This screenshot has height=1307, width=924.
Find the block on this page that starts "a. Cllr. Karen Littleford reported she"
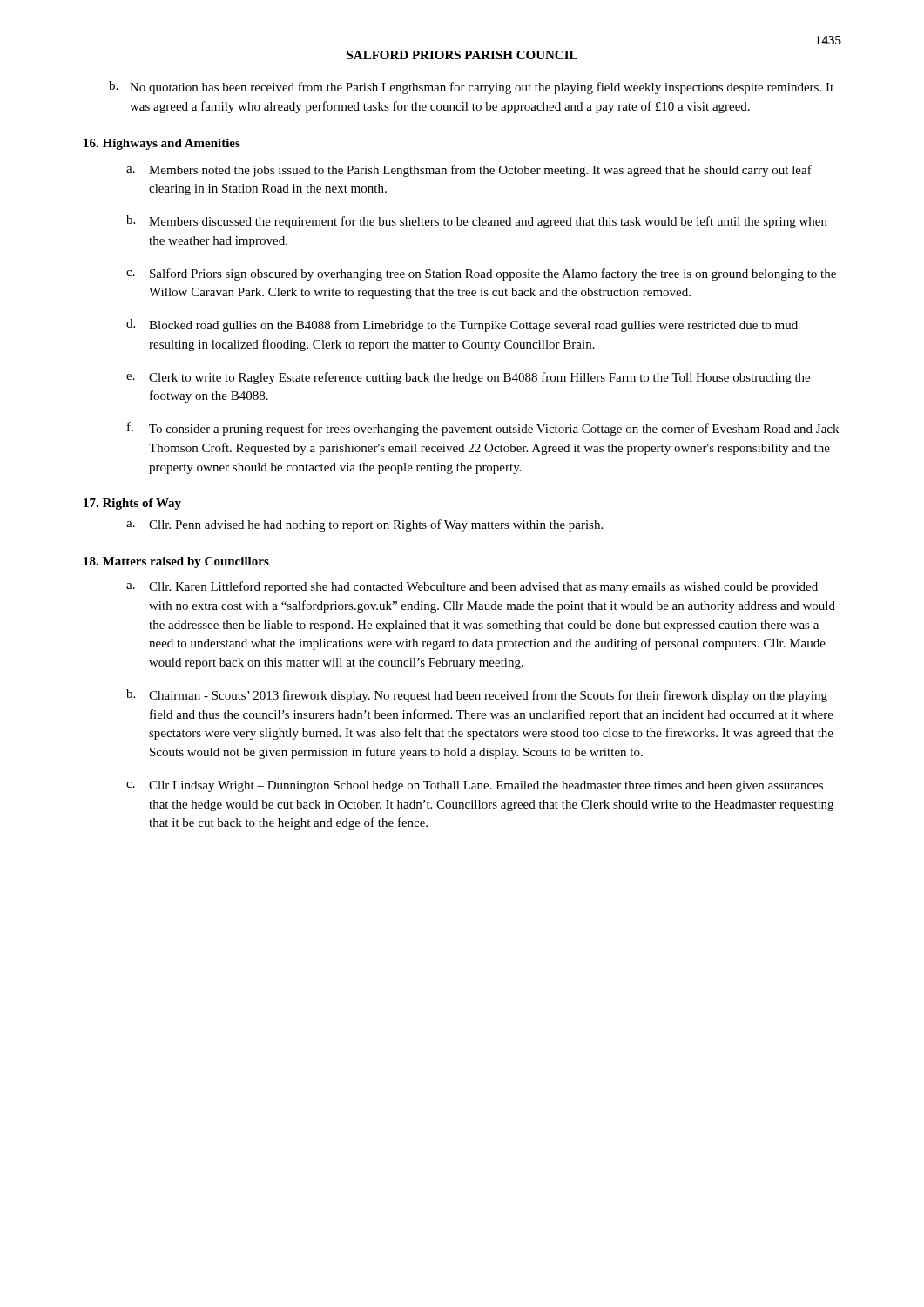tap(484, 625)
